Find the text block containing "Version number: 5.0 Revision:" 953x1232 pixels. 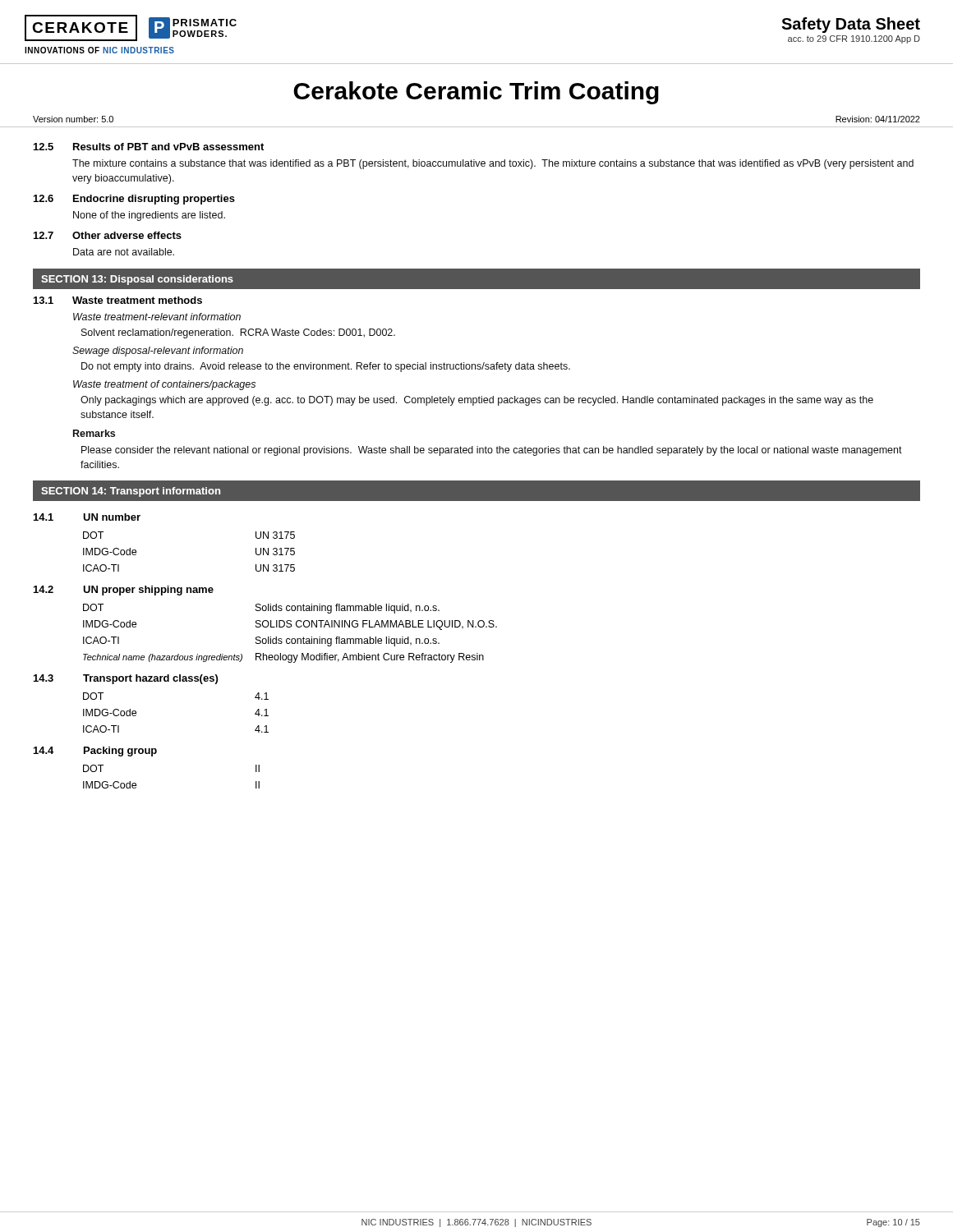click(x=476, y=120)
